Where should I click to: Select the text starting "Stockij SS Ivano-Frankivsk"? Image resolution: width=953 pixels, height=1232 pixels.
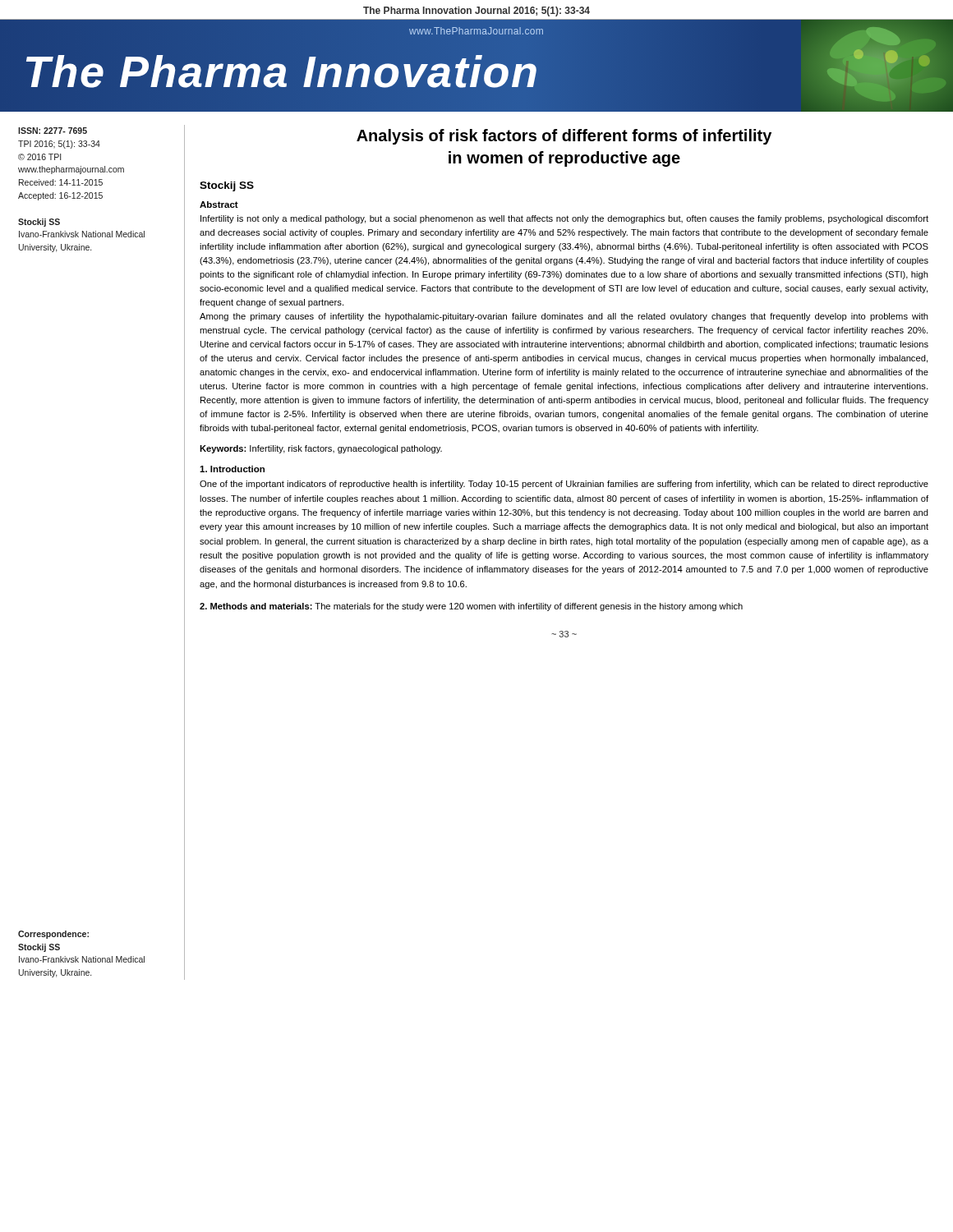point(82,234)
